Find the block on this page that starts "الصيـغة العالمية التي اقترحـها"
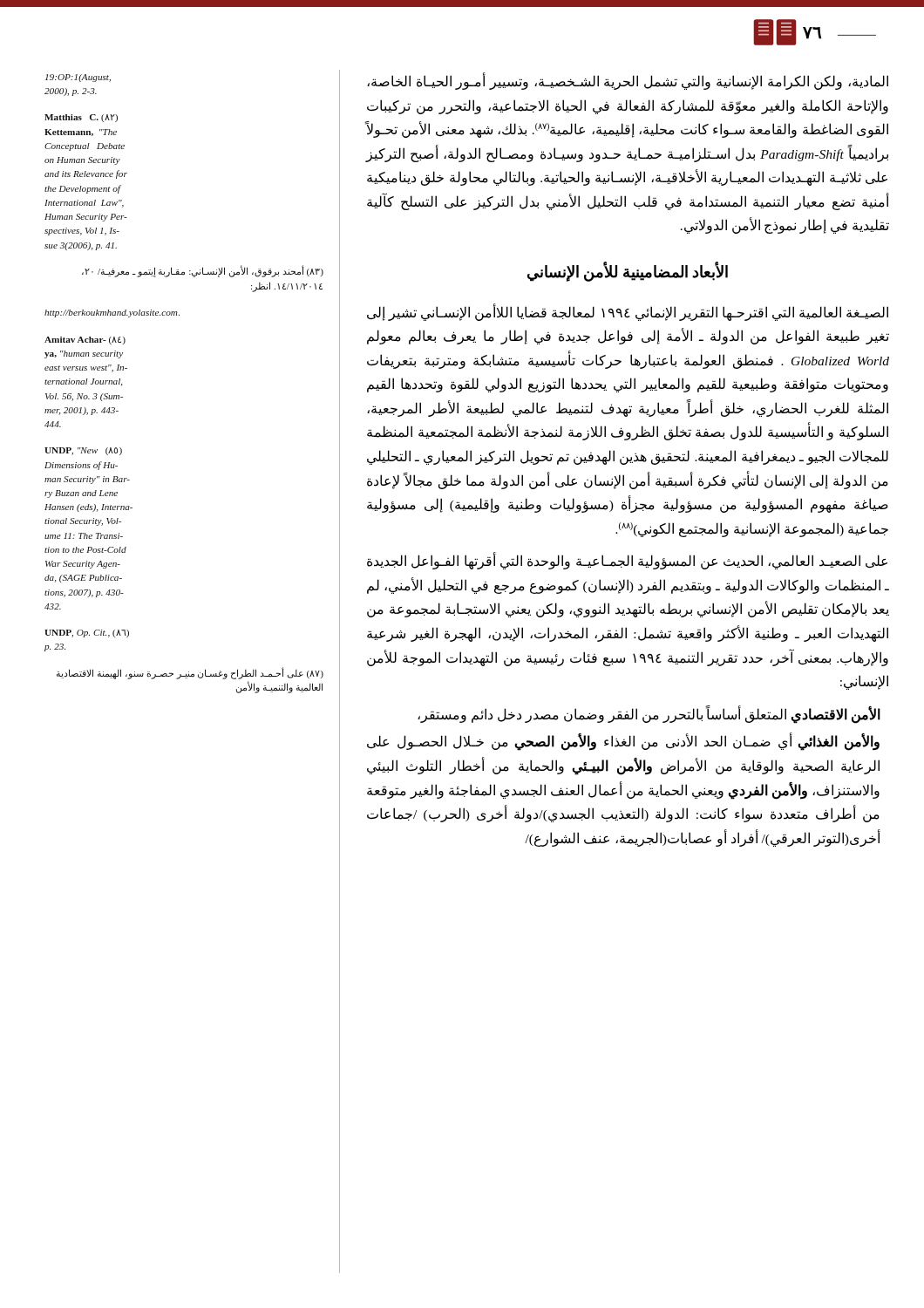Screen dimensions: 1308x924 [x=628, y=497]
